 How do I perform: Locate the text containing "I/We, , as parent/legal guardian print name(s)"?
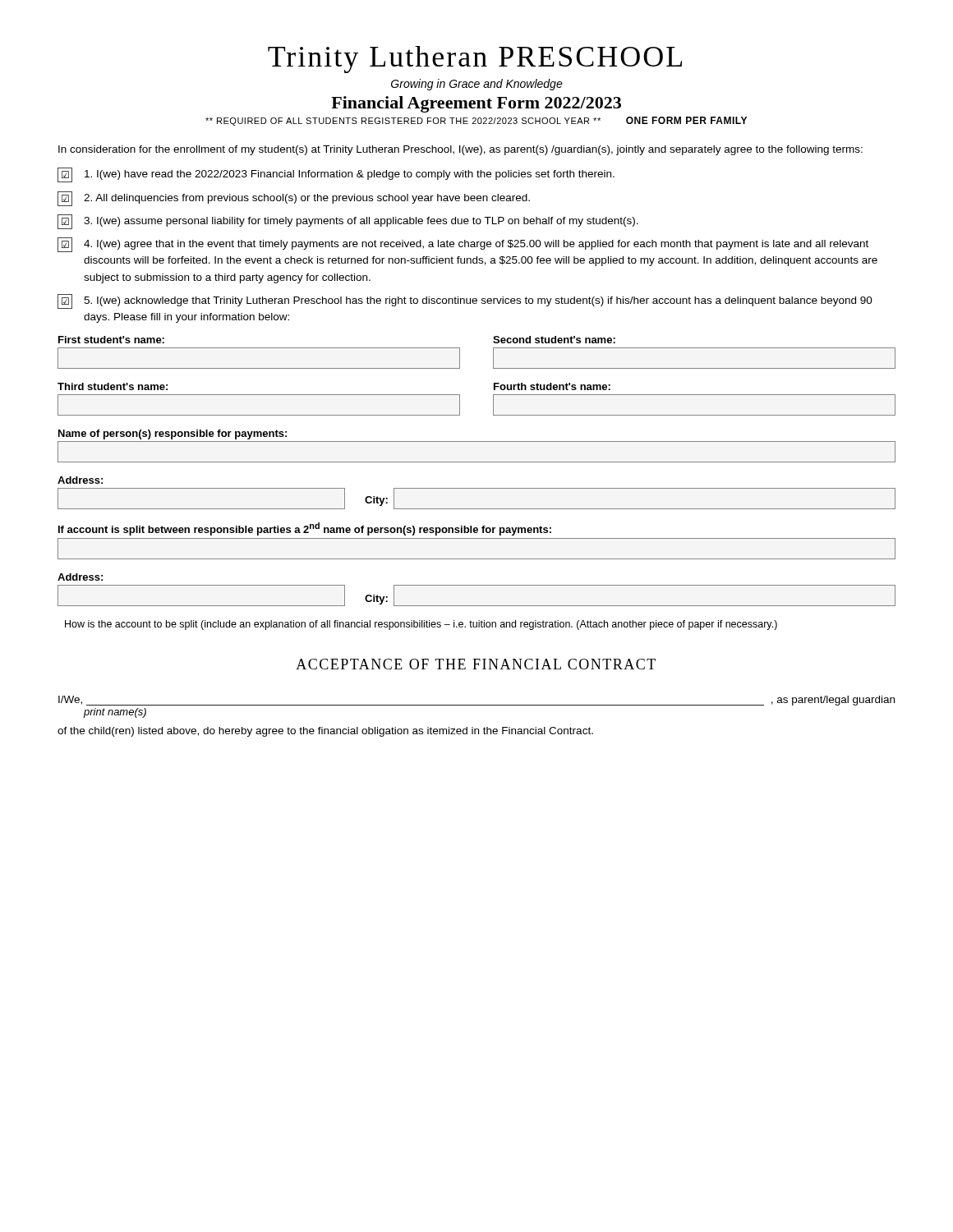pos(476,703)
